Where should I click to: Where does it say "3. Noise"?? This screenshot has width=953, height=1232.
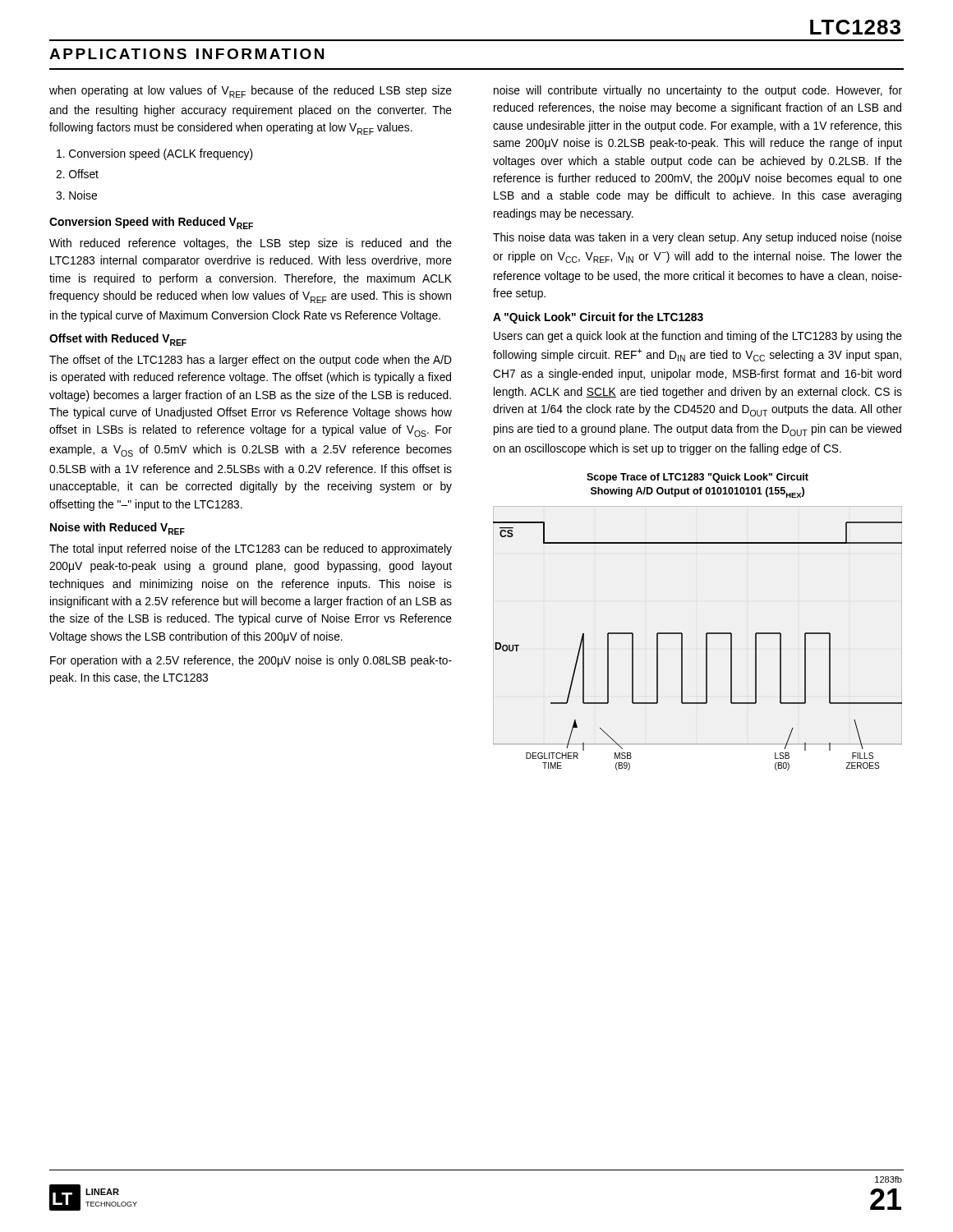coord(77,196)
